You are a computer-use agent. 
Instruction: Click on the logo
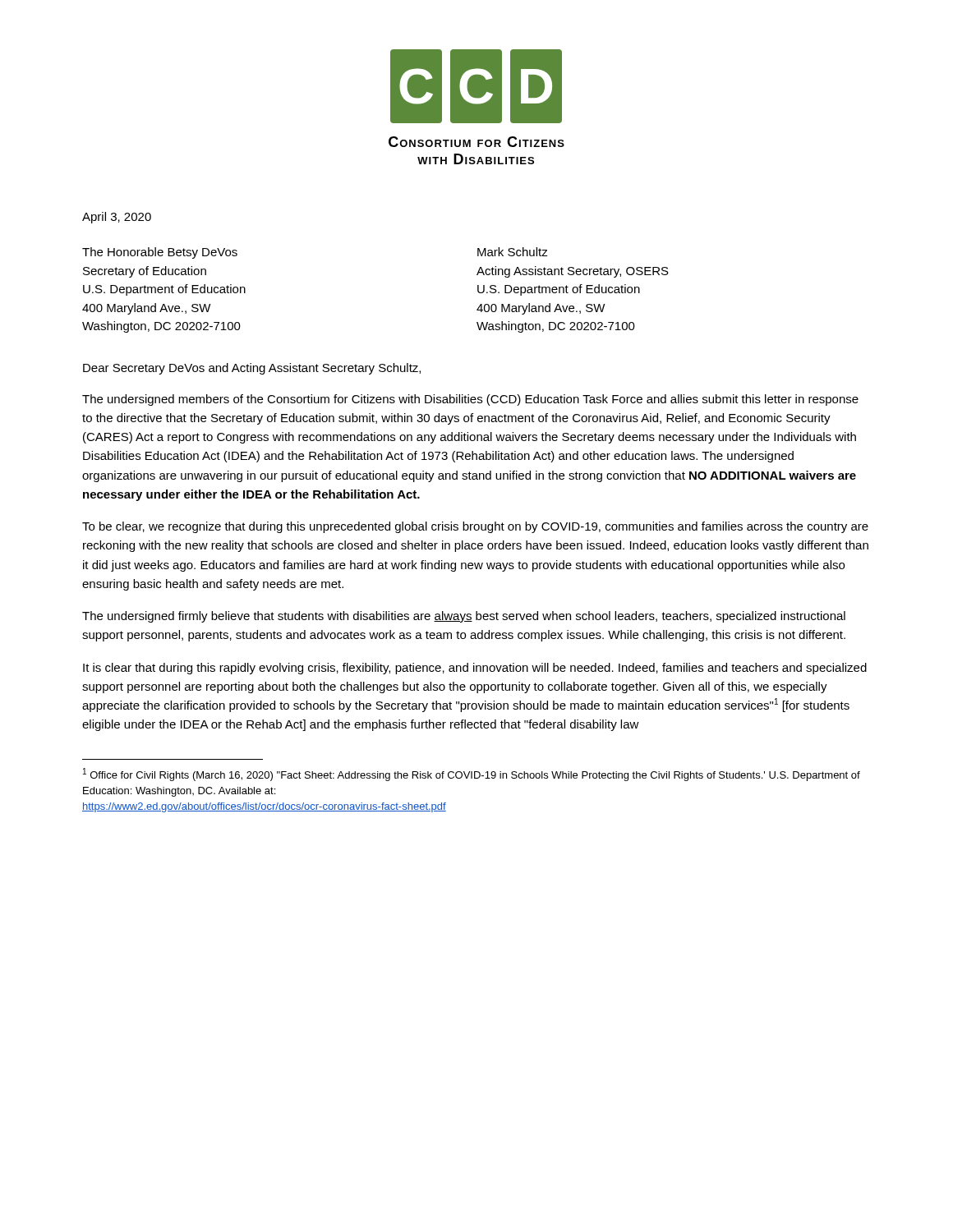[x=476, y=87]
